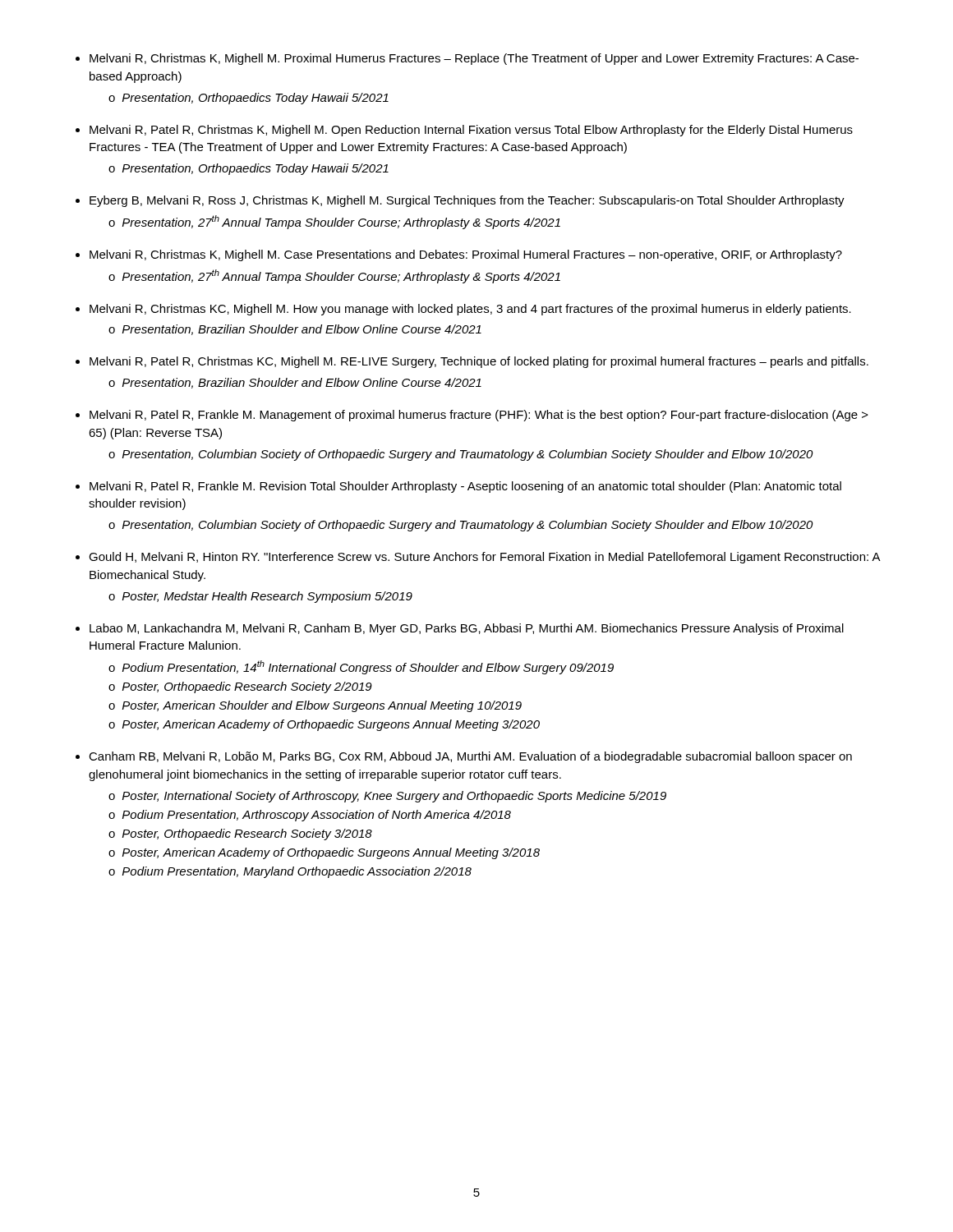Click on the list item containing "Labao M, Lankachandra M, Melvani R, Canham"
This screenshot has height=1232, width=953.
pos(488,677)
